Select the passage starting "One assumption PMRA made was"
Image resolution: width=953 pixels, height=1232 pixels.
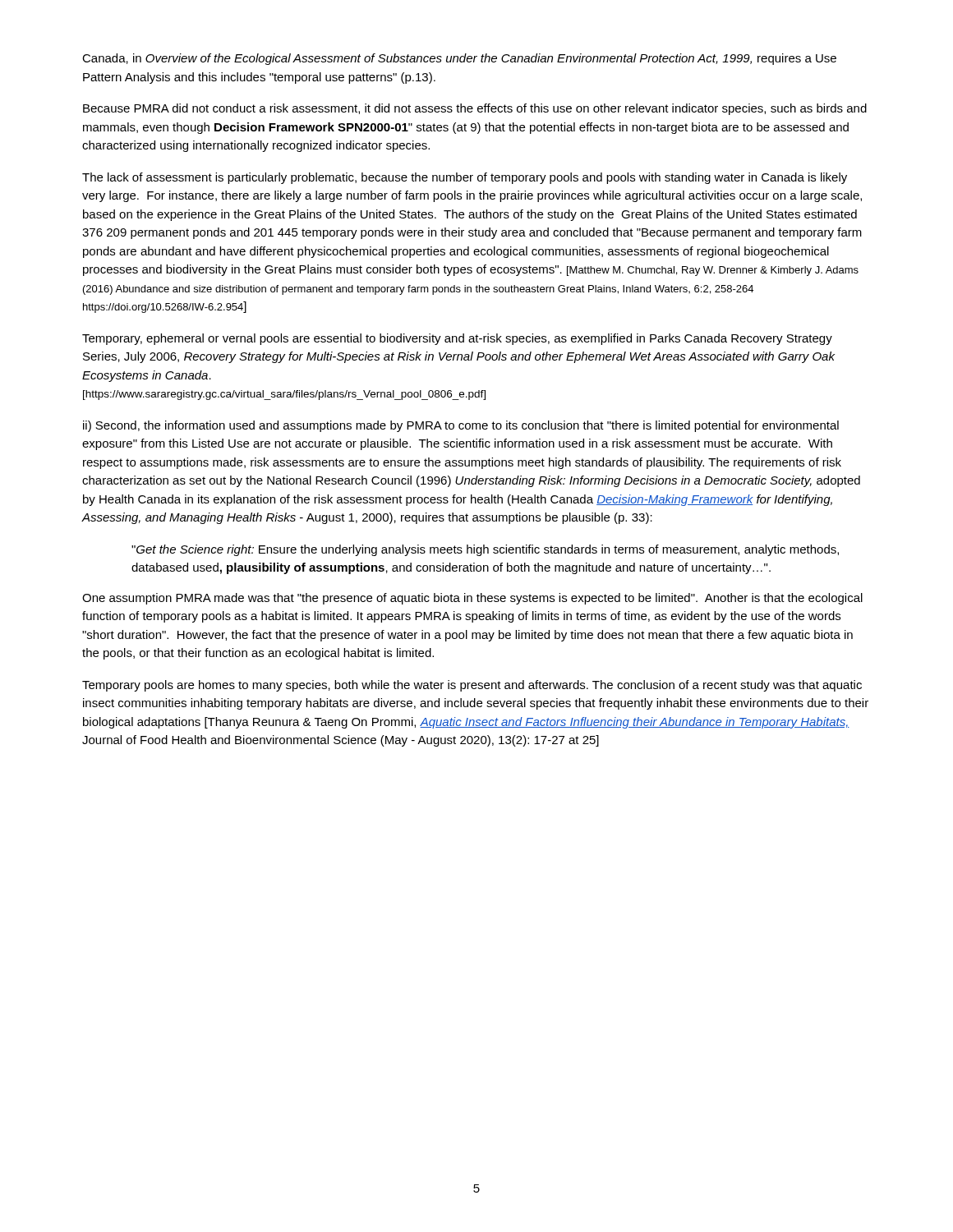click(473, 625)
